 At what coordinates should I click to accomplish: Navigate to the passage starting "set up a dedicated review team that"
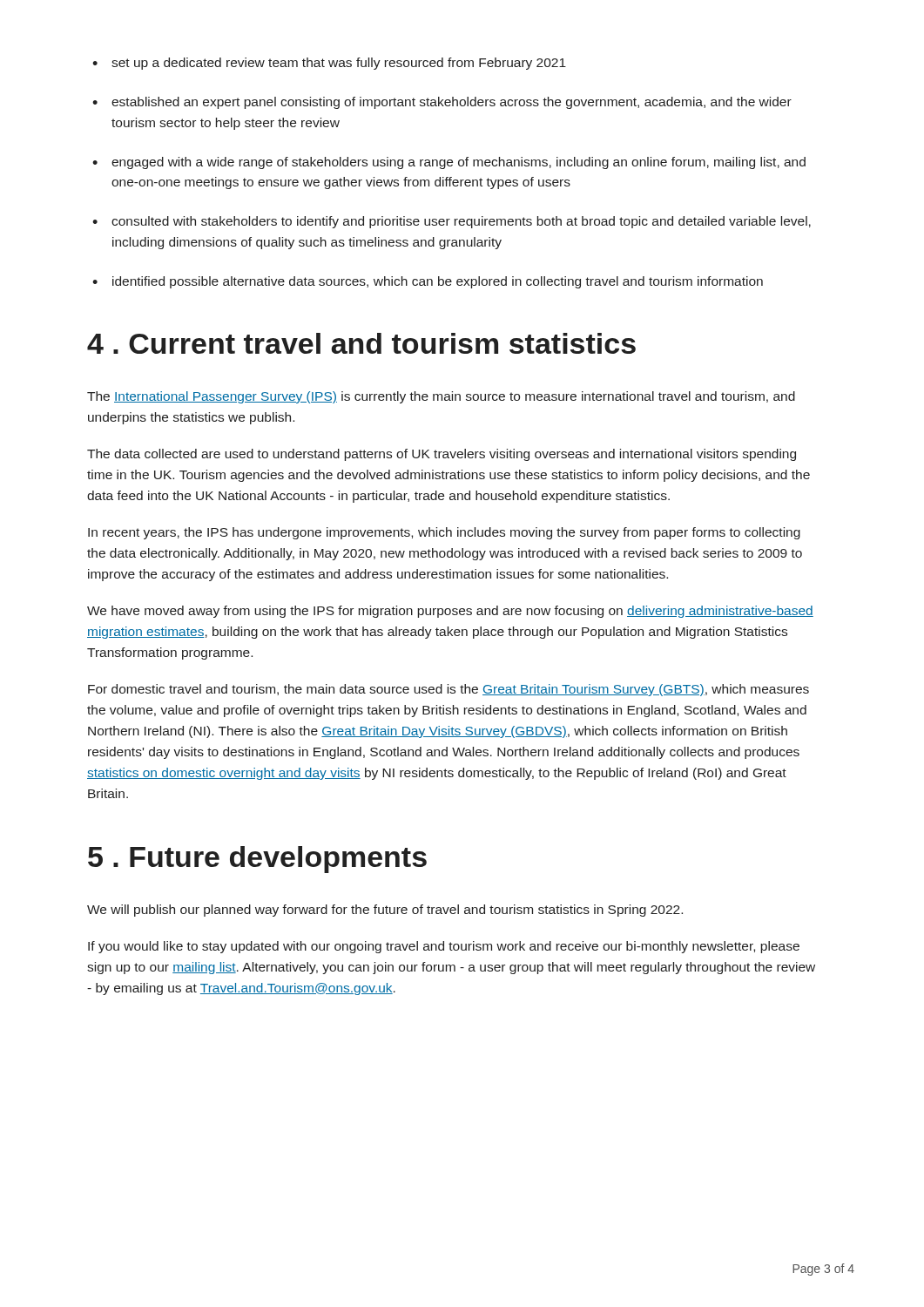pos(339,62)
